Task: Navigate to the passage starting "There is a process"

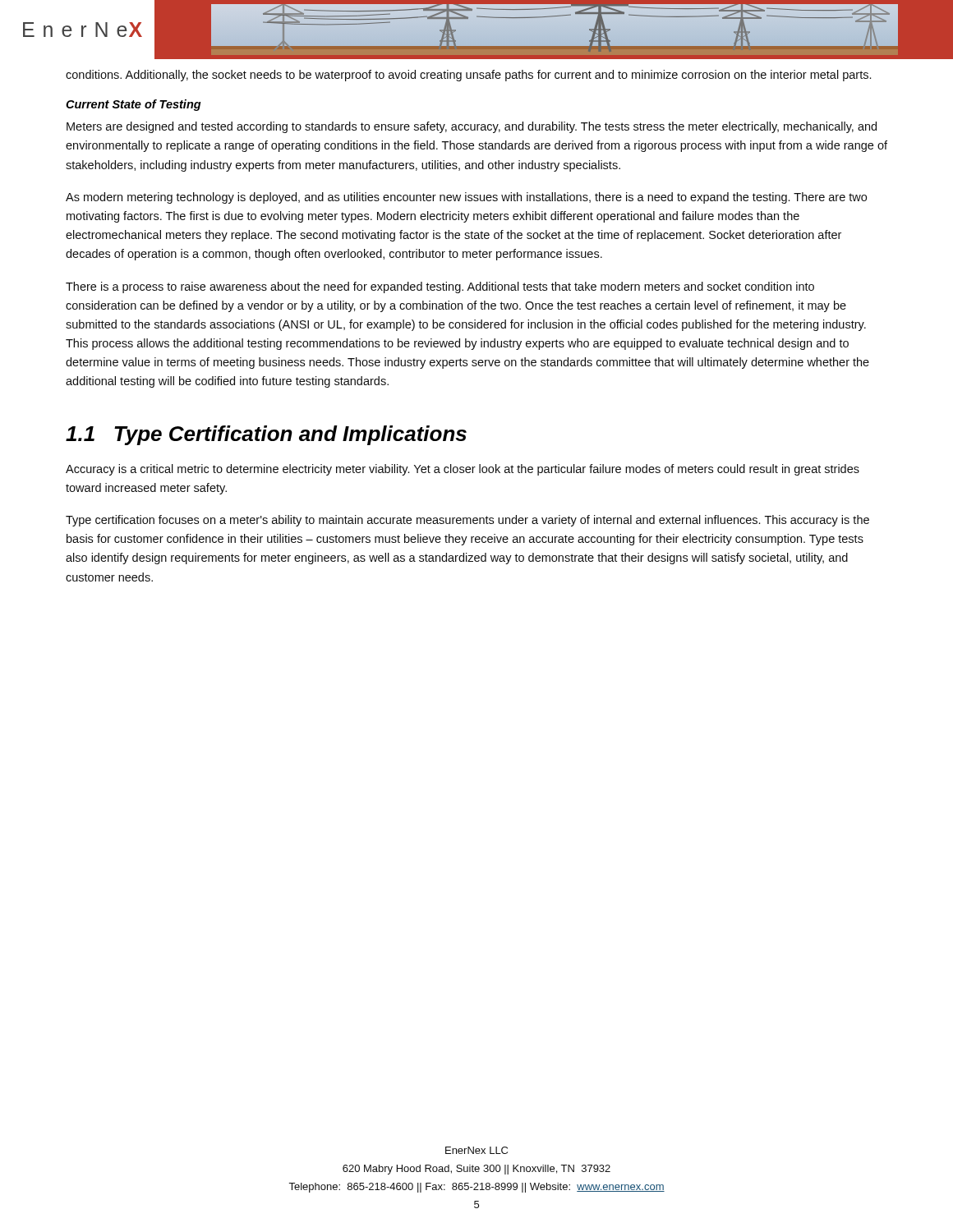Action: click(x=468, y=334)
